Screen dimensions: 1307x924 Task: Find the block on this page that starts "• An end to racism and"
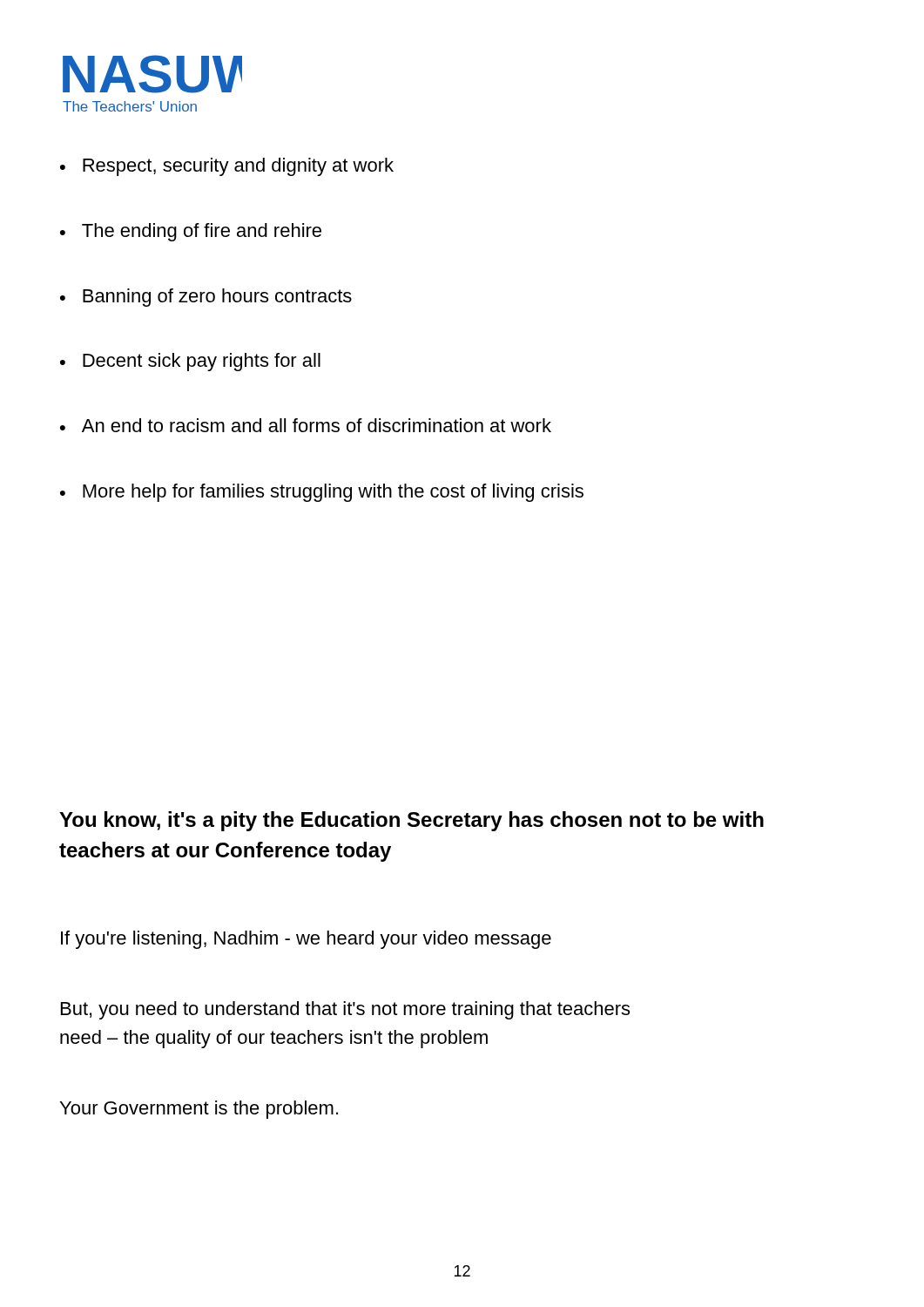(305, 427)
